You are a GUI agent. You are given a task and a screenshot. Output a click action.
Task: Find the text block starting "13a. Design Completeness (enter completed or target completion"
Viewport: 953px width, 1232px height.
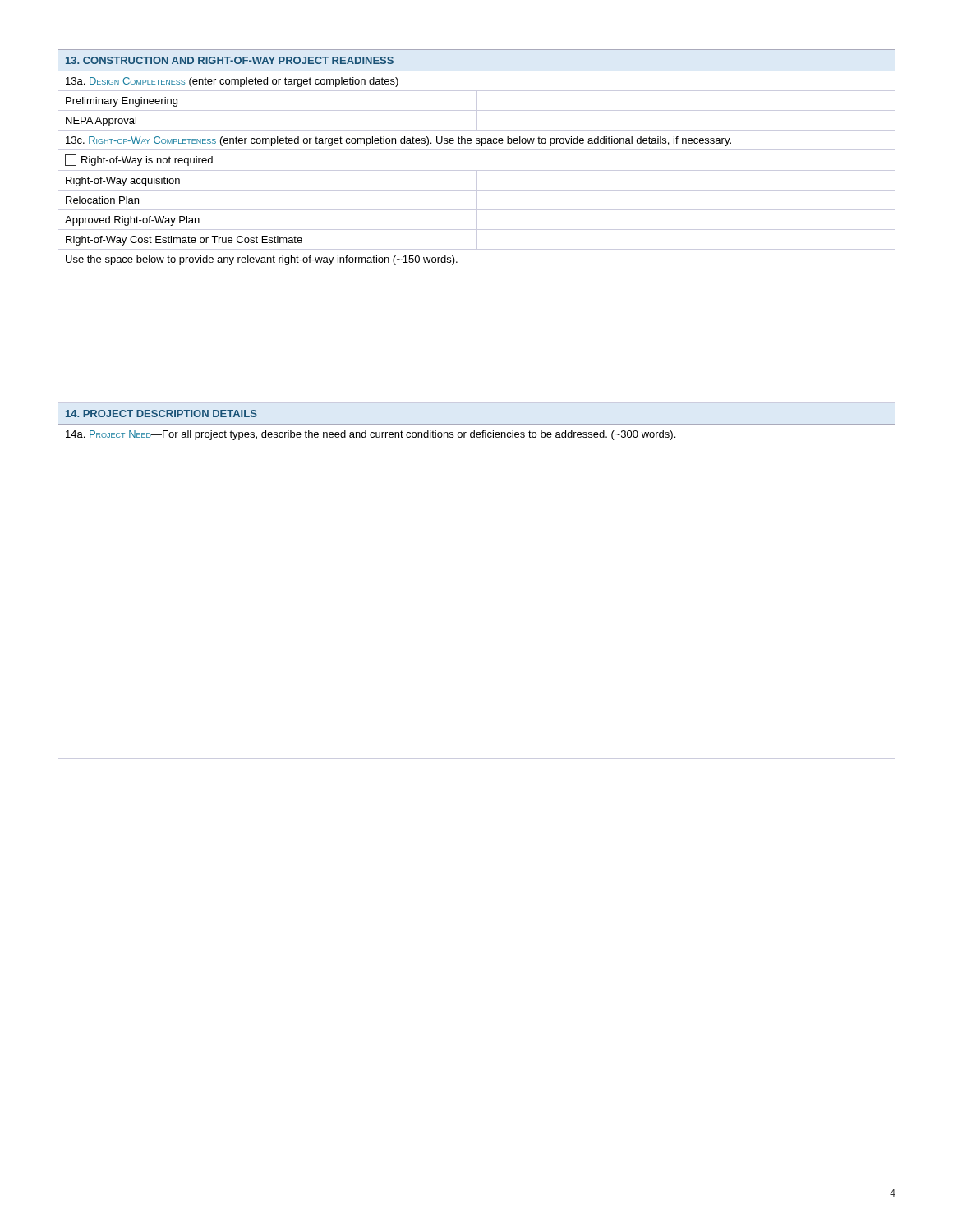tap(232, 81)
